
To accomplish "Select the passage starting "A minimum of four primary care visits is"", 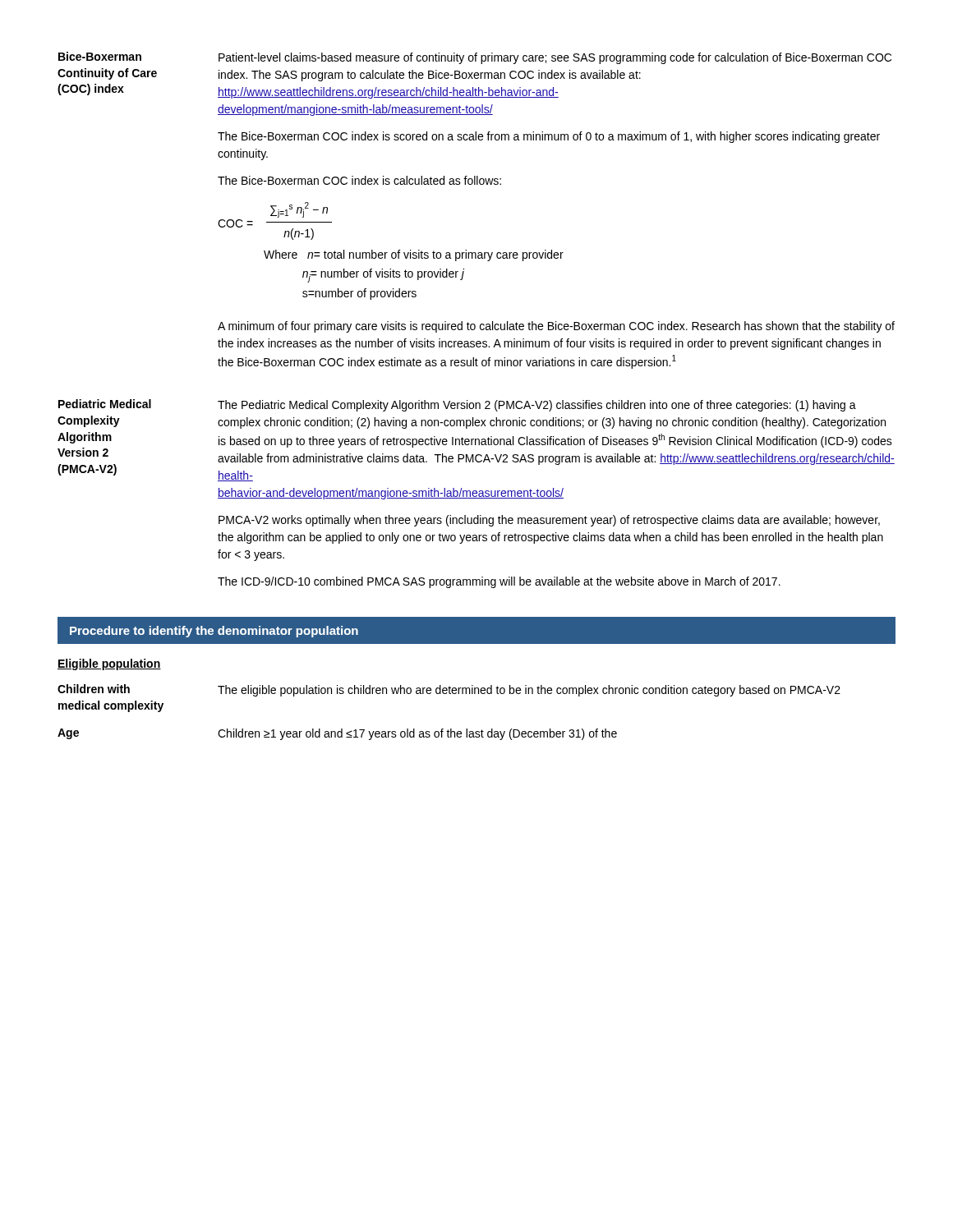I will pos(556,344).
